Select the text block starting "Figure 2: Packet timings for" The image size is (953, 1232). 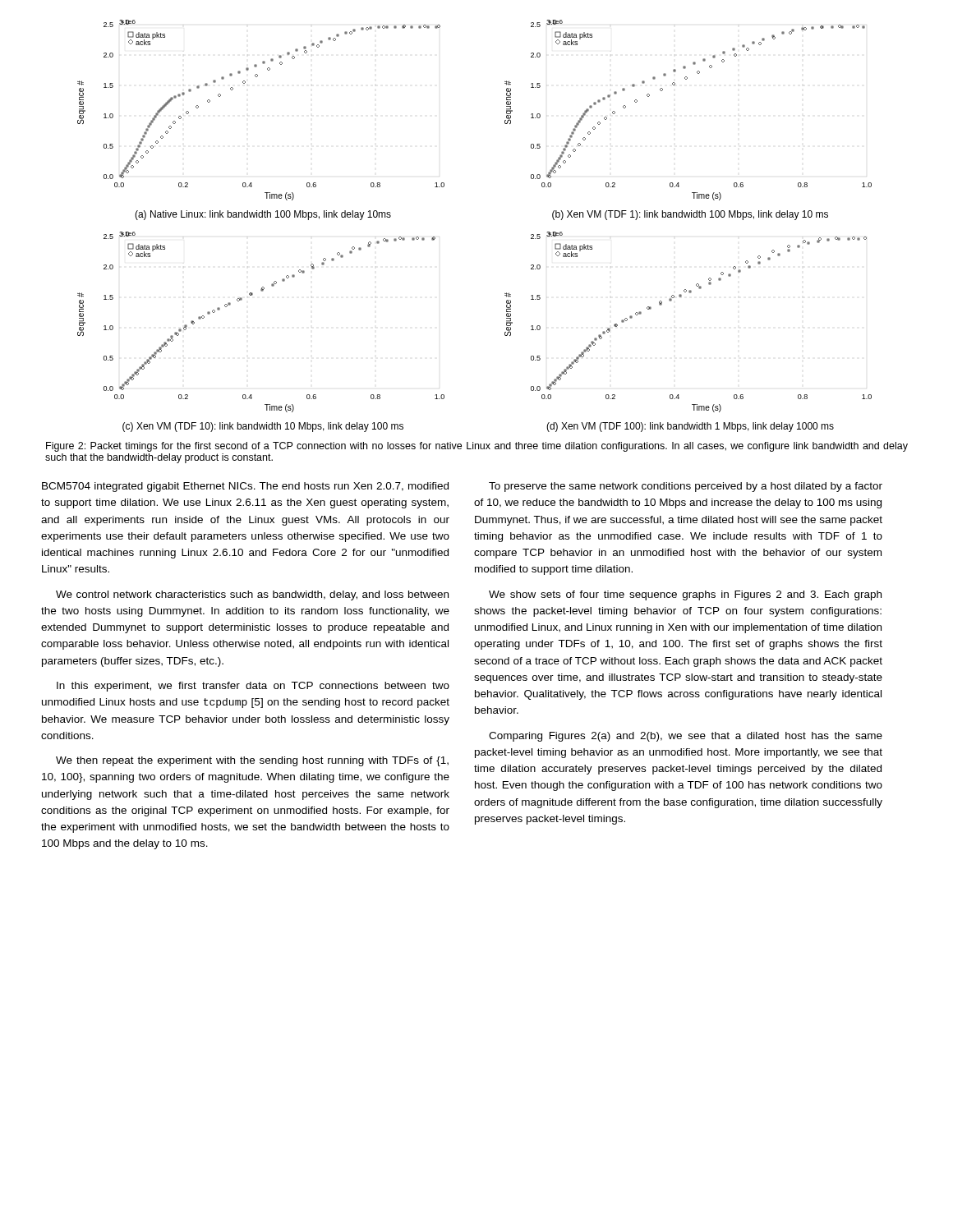(476, 452)
